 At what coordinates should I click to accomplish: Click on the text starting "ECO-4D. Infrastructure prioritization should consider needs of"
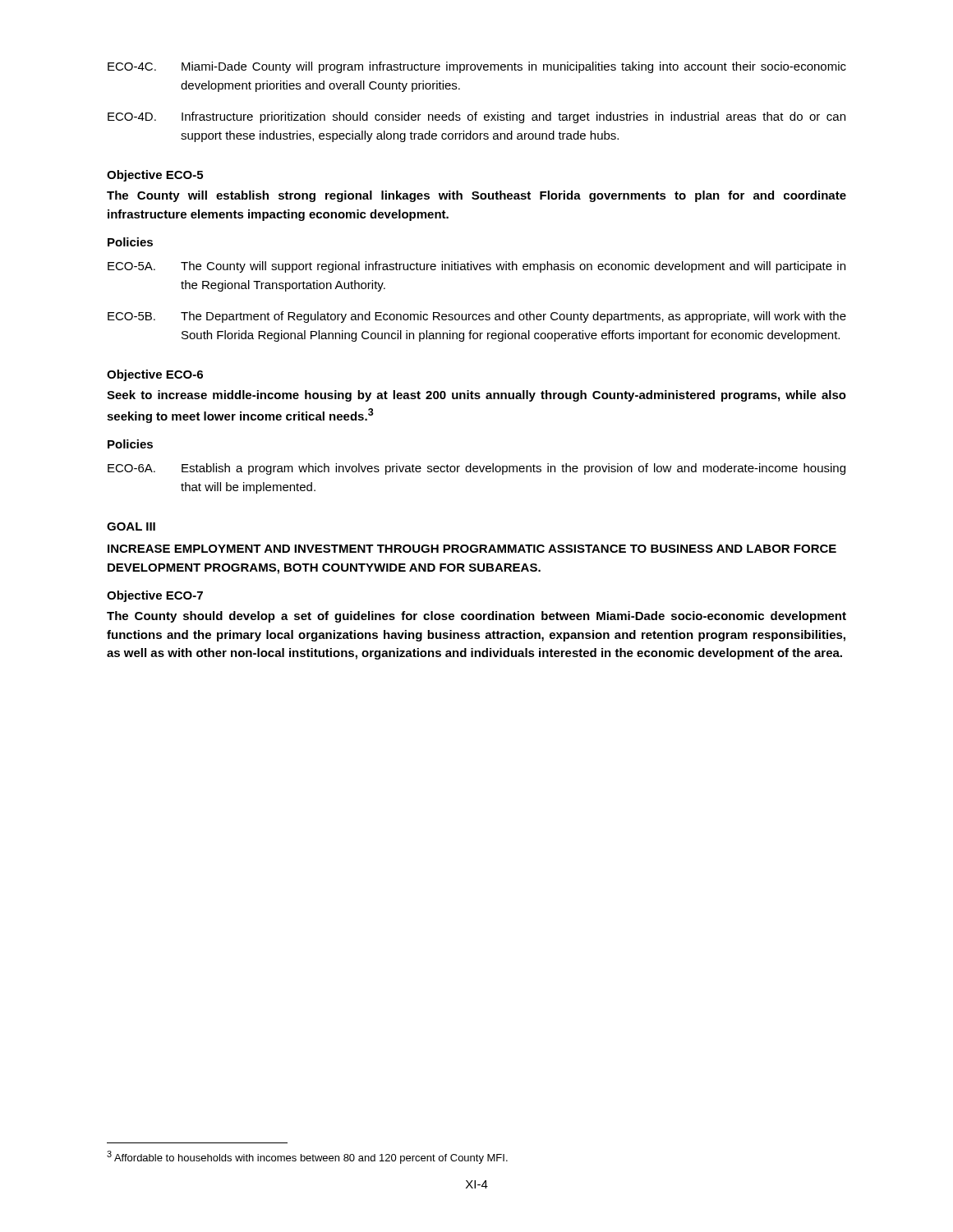(476, 126)
